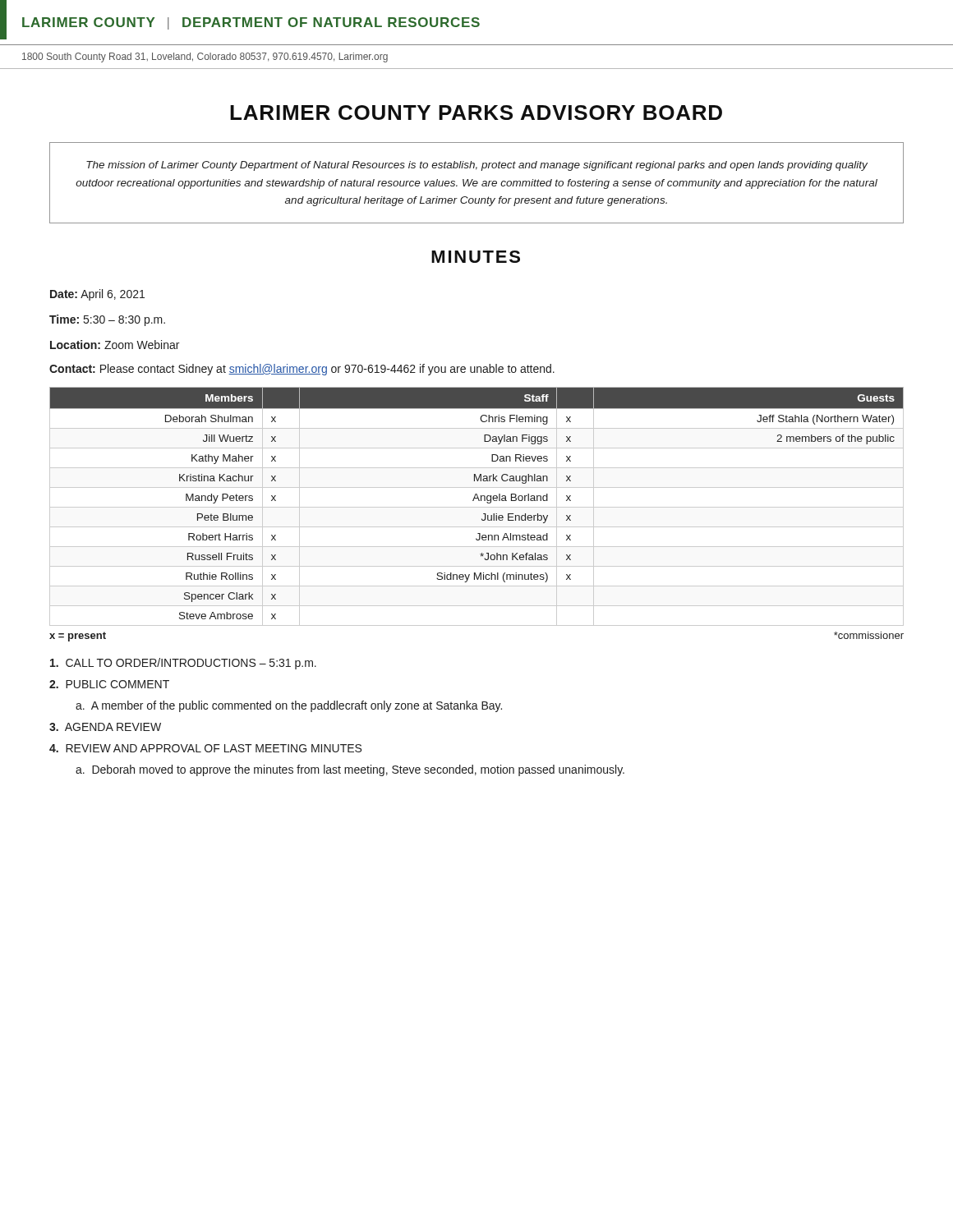Find the block on this page that starts "a. Deborah moved to approve the minutes from"

click(490, 769)
